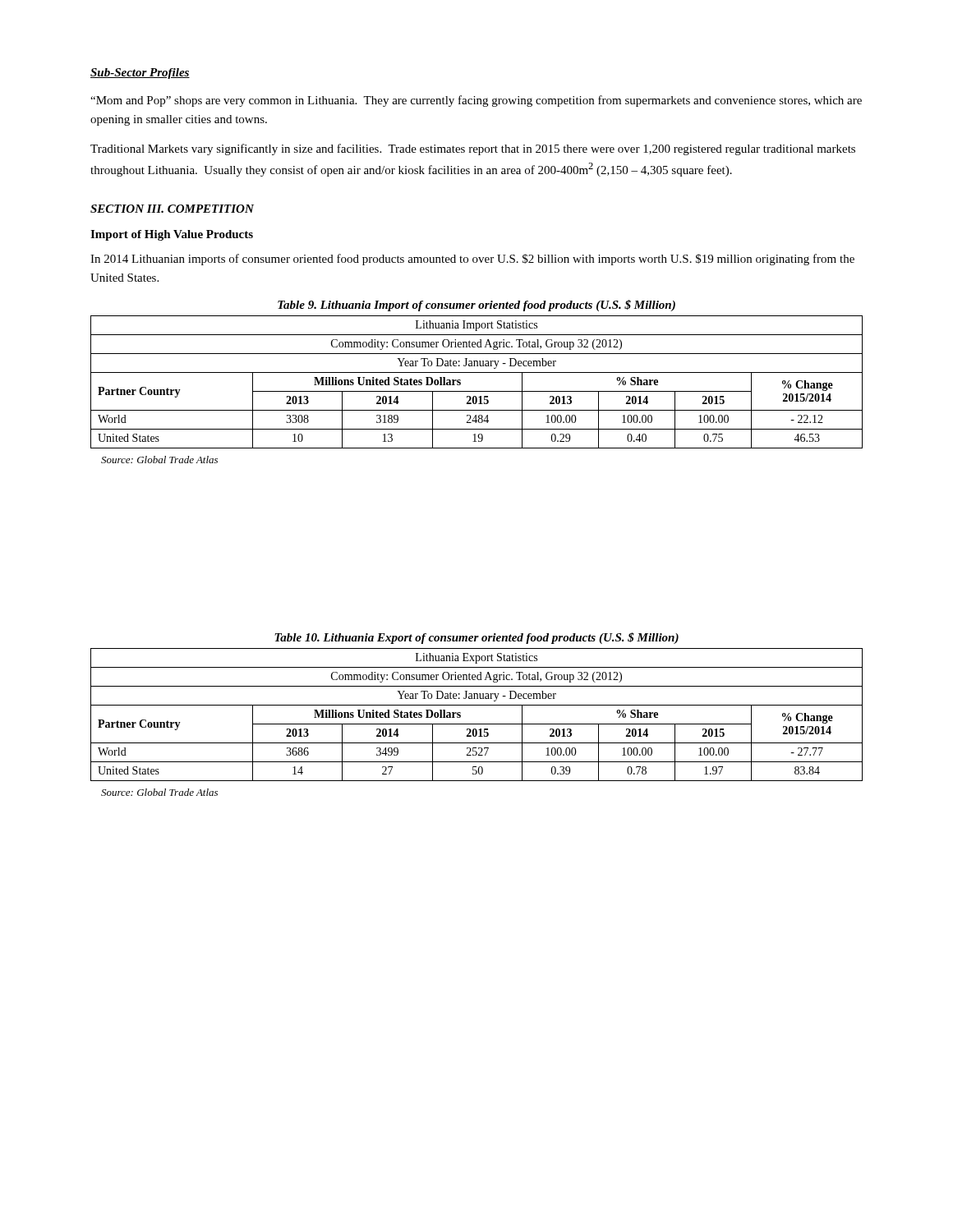Click where it says "Import of High Value Products"
953x1232 pixels.
172,234
